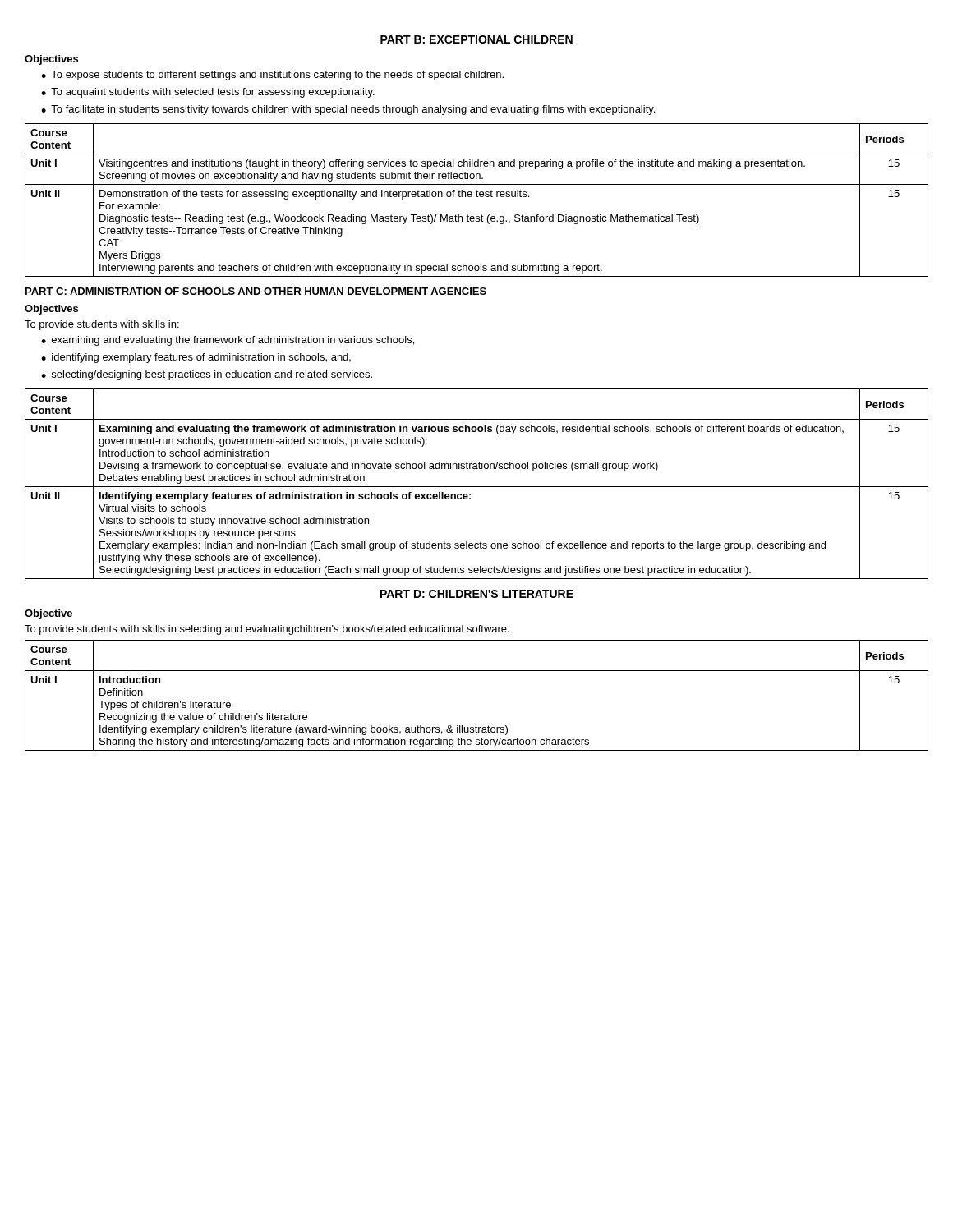Point to the block beginning "• To acquaint students with selected tests"
This screenshot has height=1232, width=953.
(208, 93)
